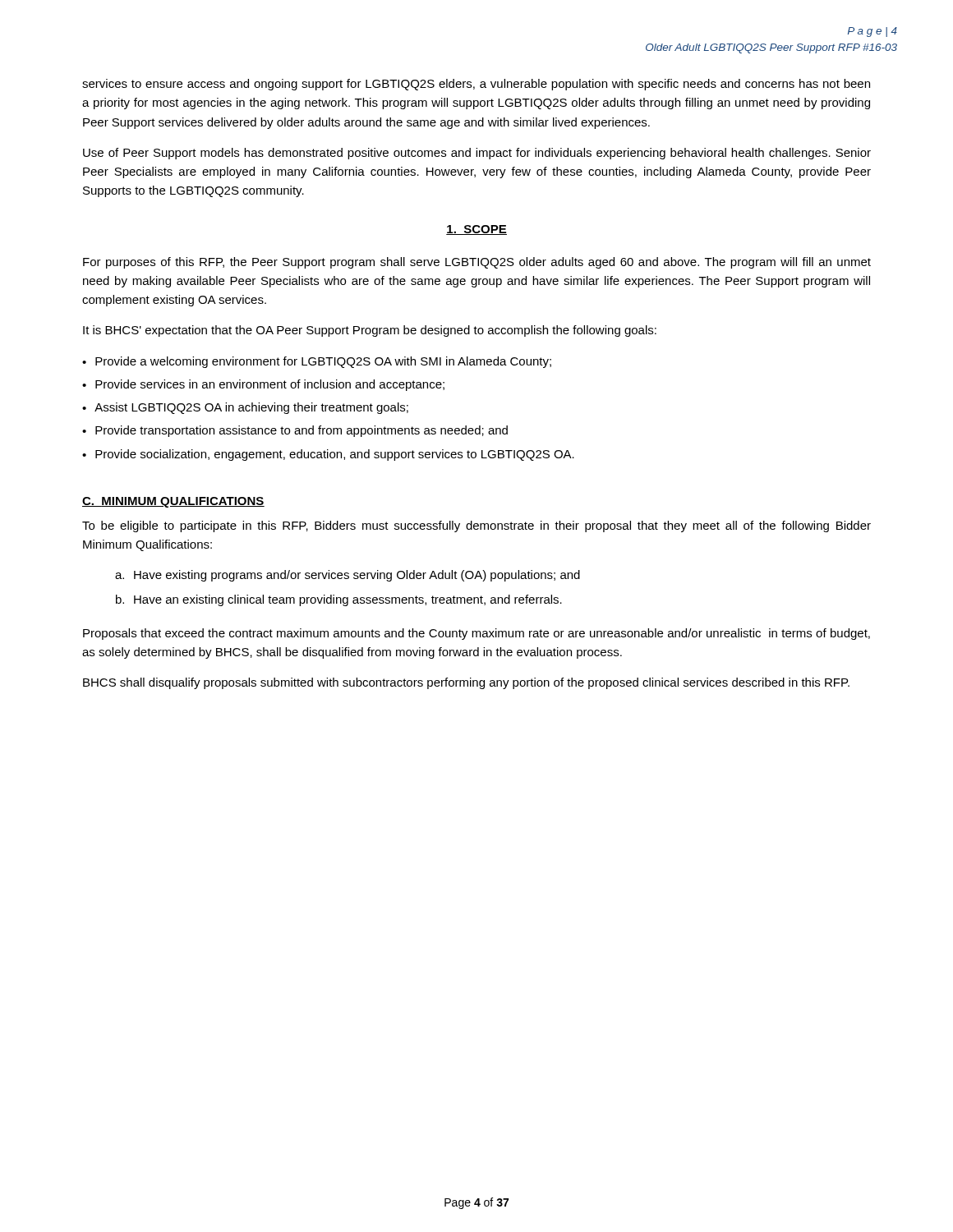Locate the block of text that opens with "• Provide services in an"
The width and height of the screenshot is (953, 1232).
click(x=263, y=385)
